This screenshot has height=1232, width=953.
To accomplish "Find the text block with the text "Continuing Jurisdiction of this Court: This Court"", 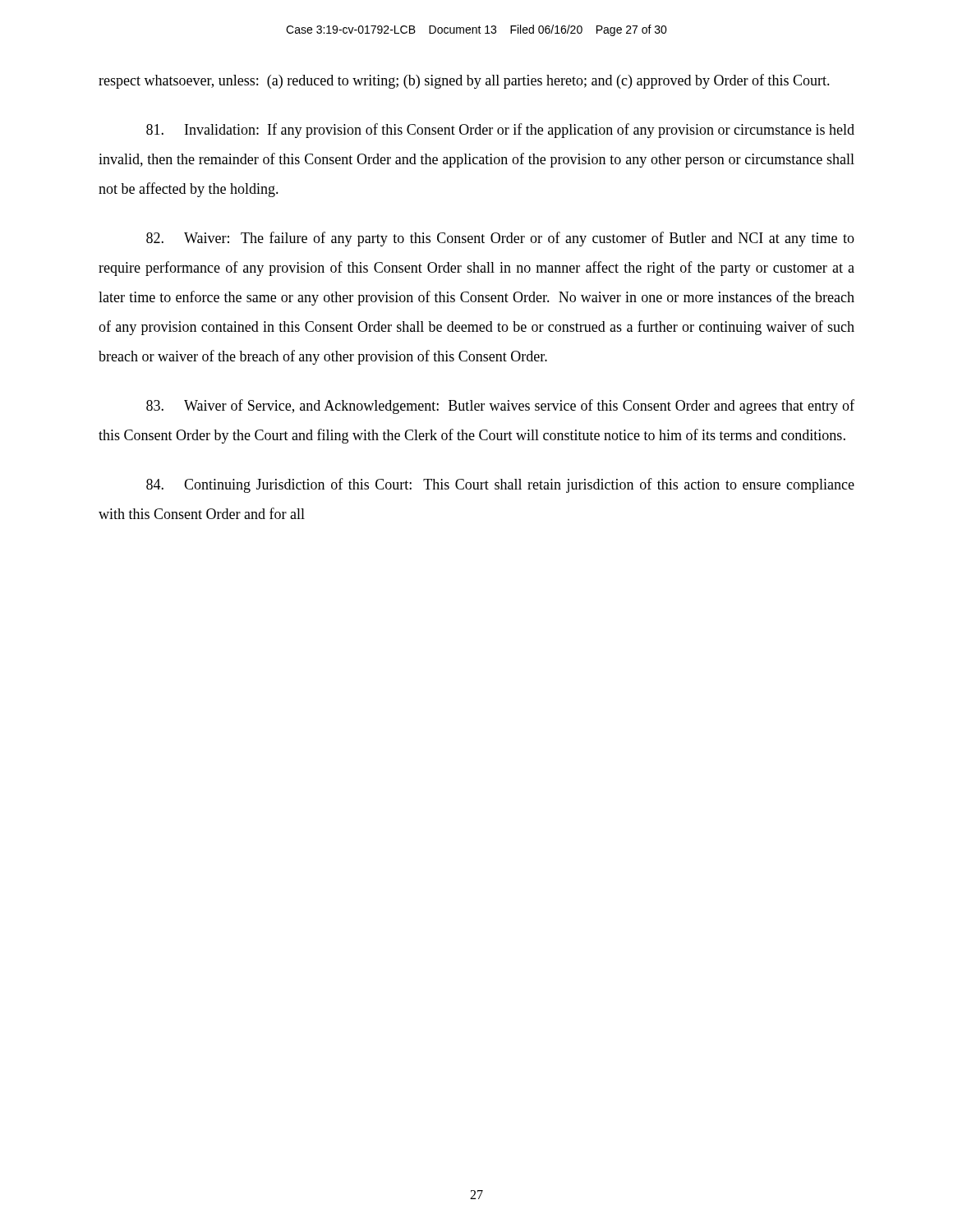I will (476, 496).
